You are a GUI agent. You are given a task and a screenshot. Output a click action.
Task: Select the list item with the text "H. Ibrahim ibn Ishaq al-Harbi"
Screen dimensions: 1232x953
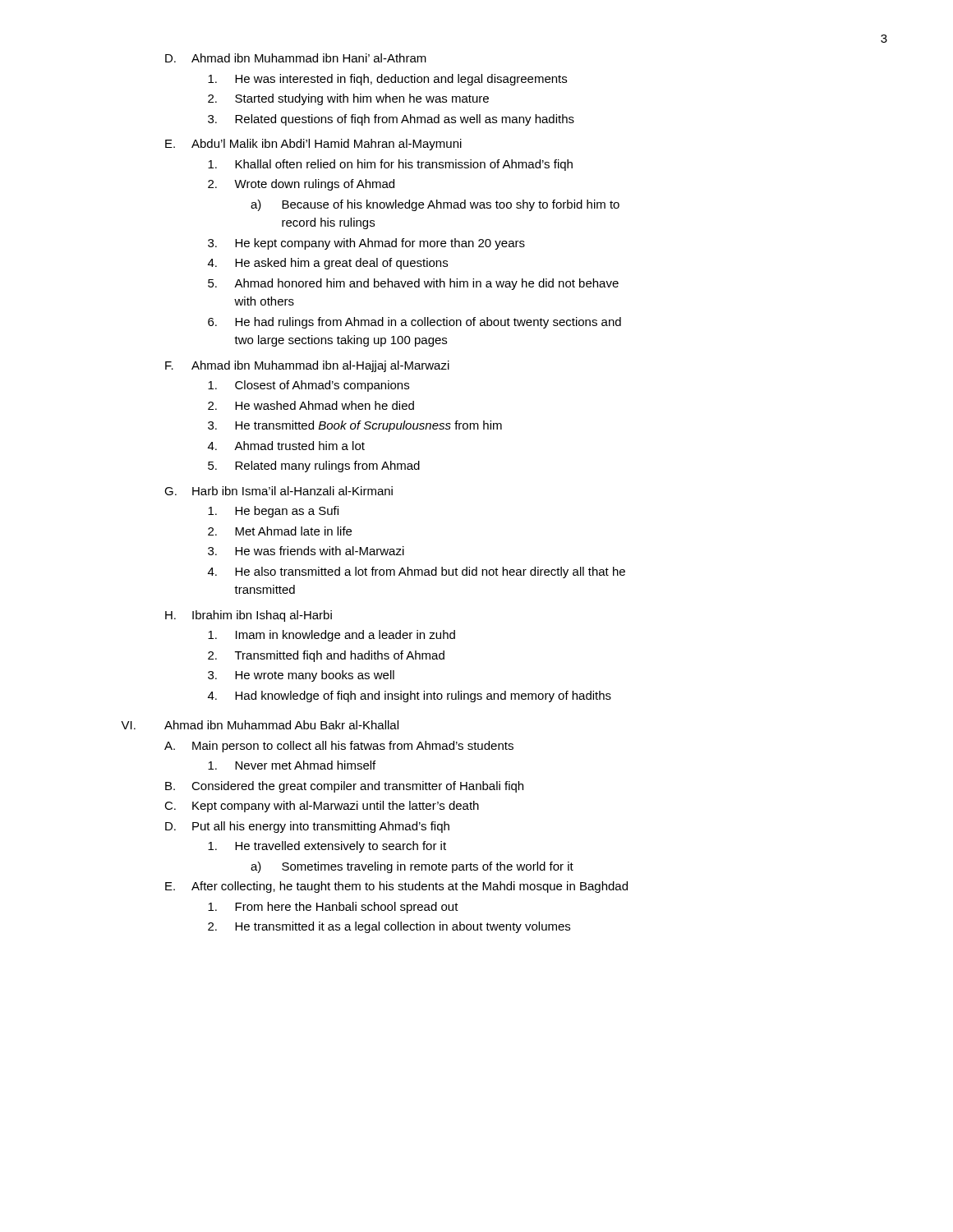coord(248,615)
